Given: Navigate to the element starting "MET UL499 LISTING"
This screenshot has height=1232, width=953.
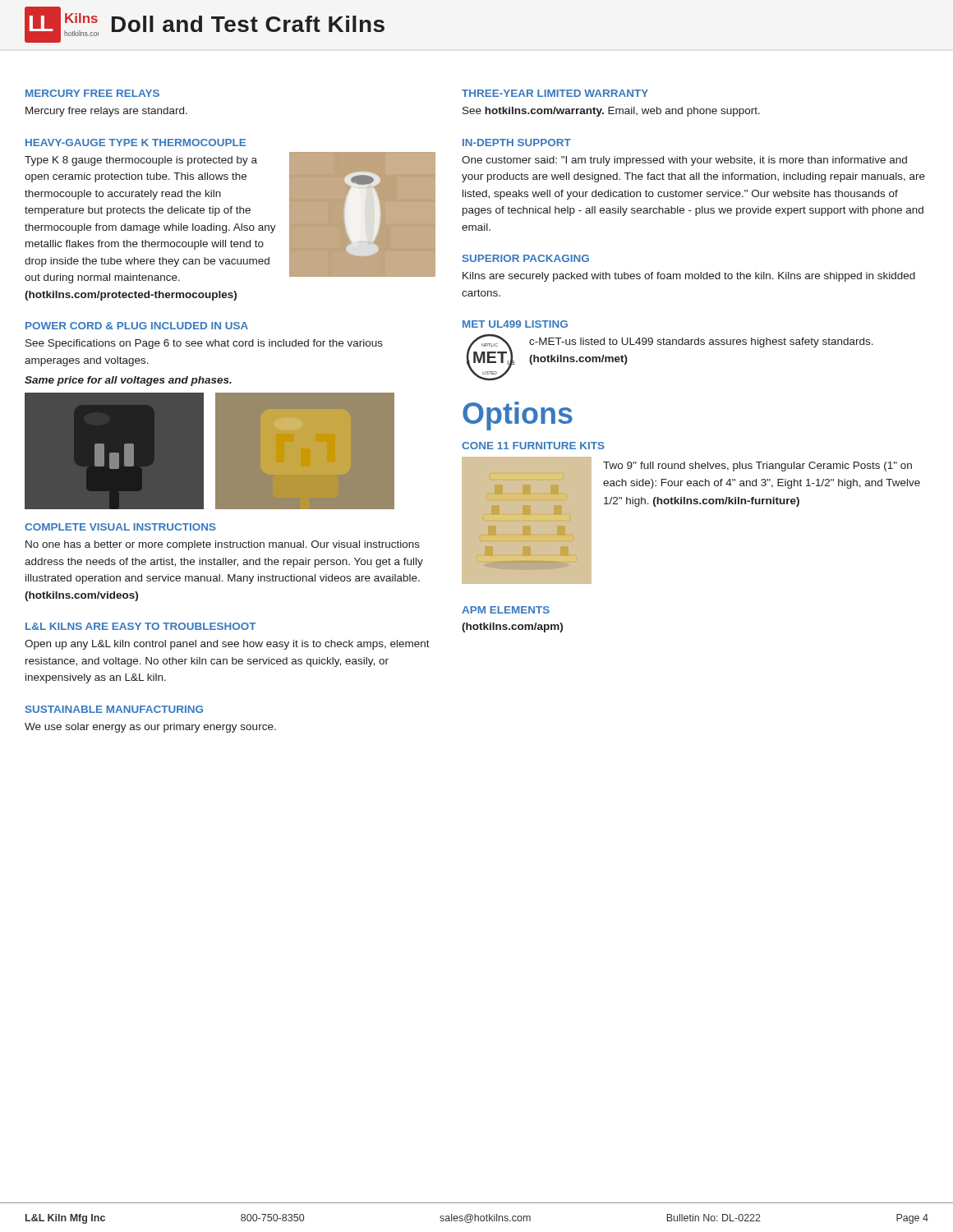Looking at the screenshot, I should [x=515, y=324].
